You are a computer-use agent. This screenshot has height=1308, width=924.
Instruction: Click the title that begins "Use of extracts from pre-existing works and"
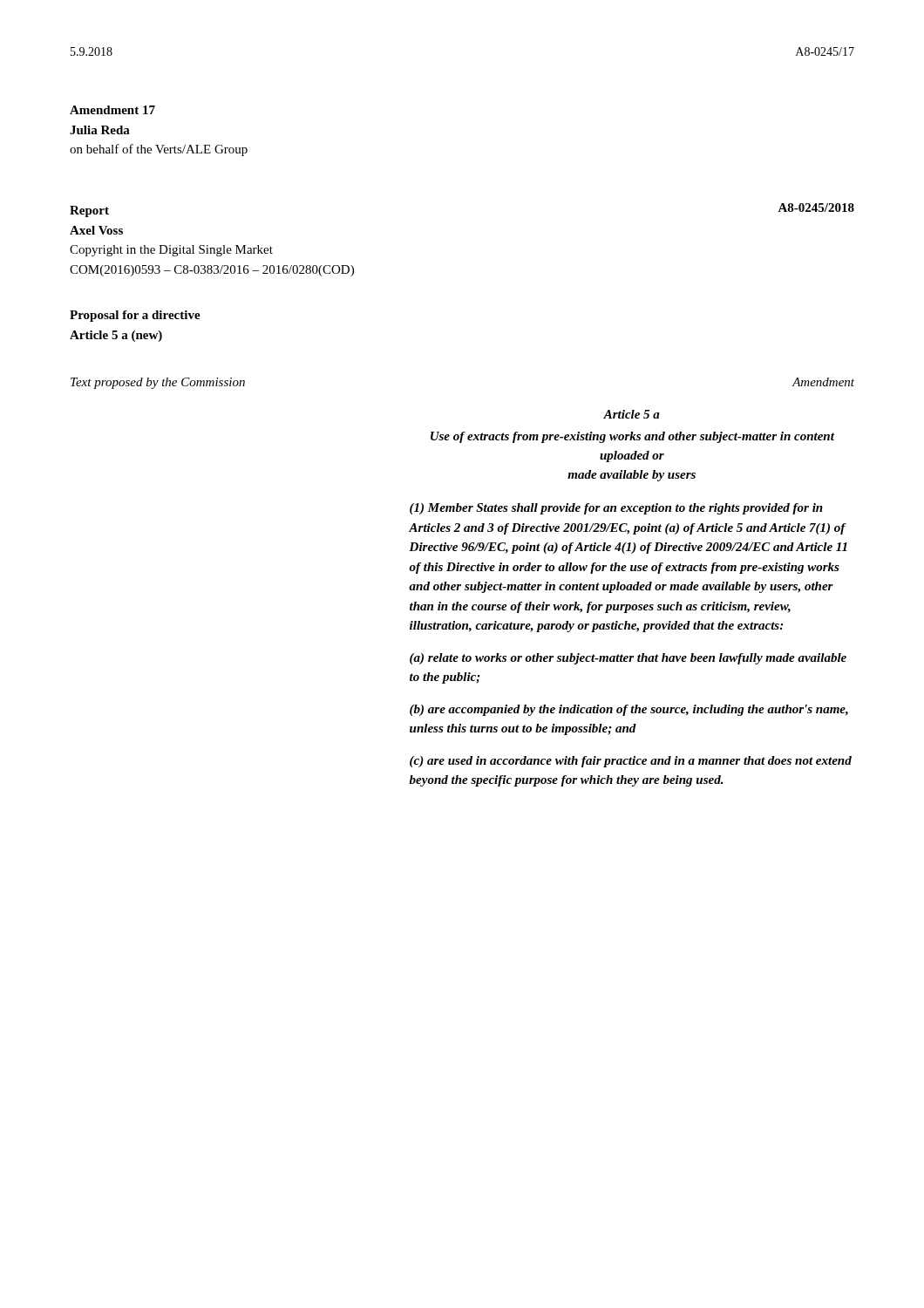click(x=632, y=455)
